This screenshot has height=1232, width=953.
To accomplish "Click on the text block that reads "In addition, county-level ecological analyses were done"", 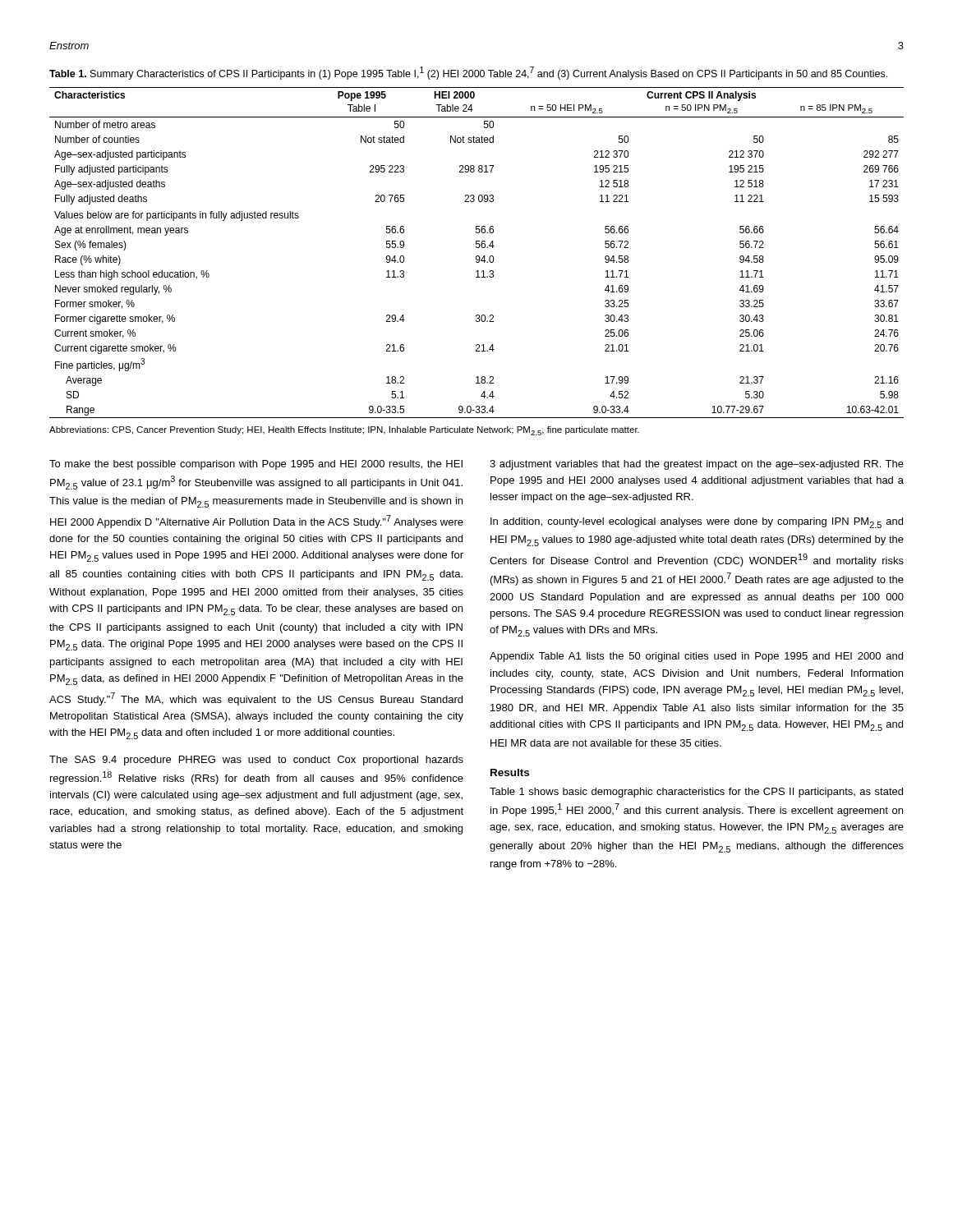I will 697,576.
